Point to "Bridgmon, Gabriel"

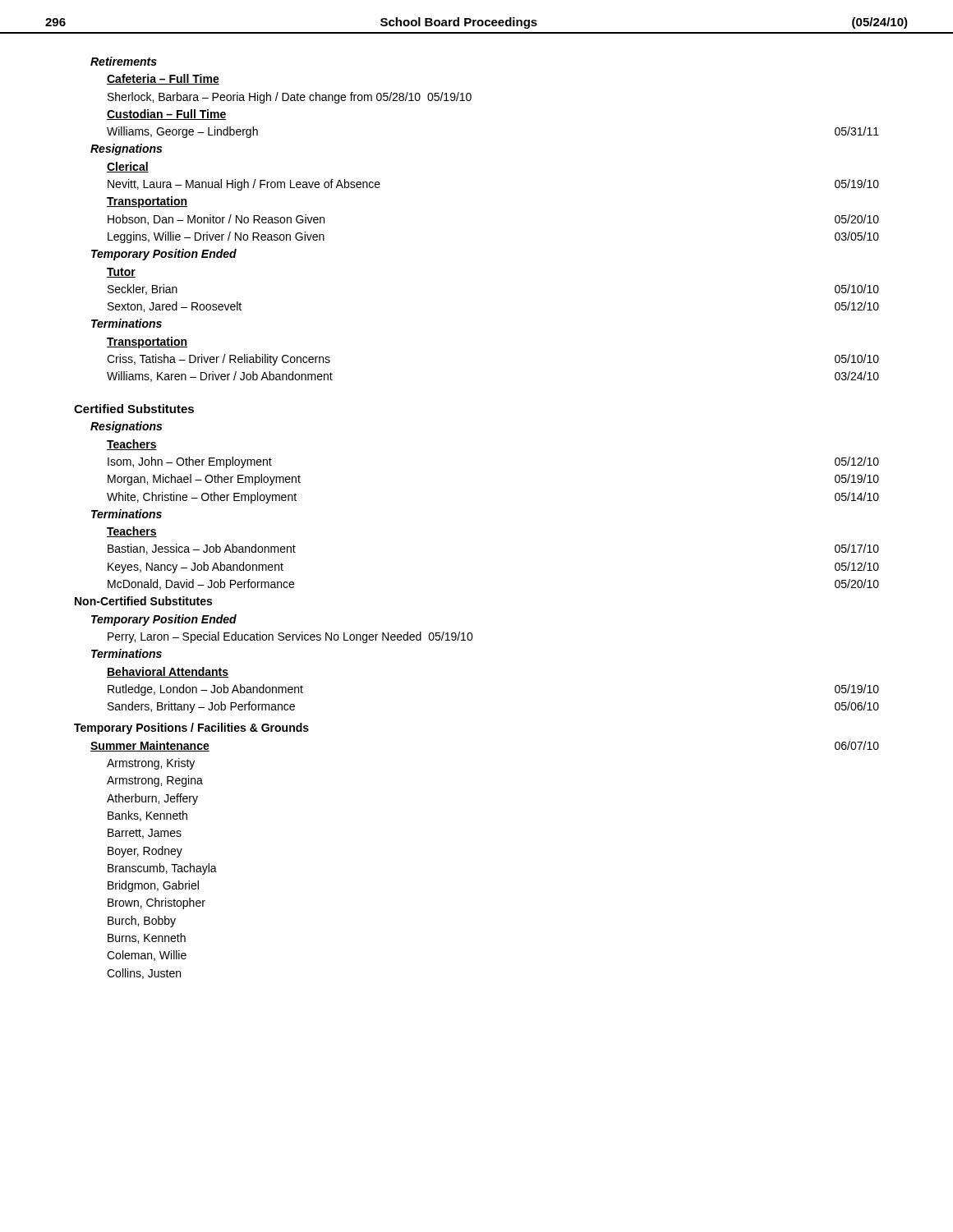tap(153, 886)
